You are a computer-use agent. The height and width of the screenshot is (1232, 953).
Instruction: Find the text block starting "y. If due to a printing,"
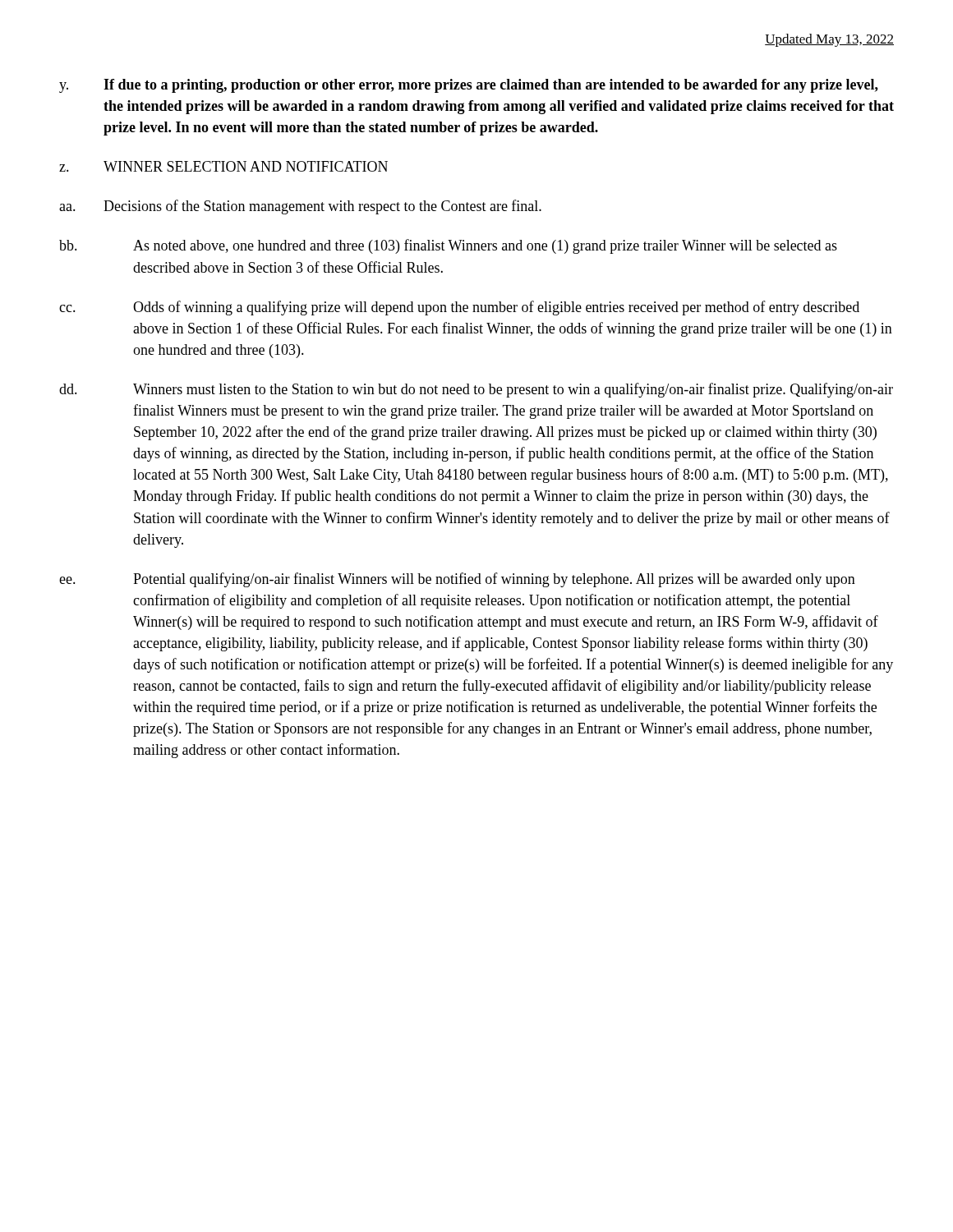(x=476, y=106)
